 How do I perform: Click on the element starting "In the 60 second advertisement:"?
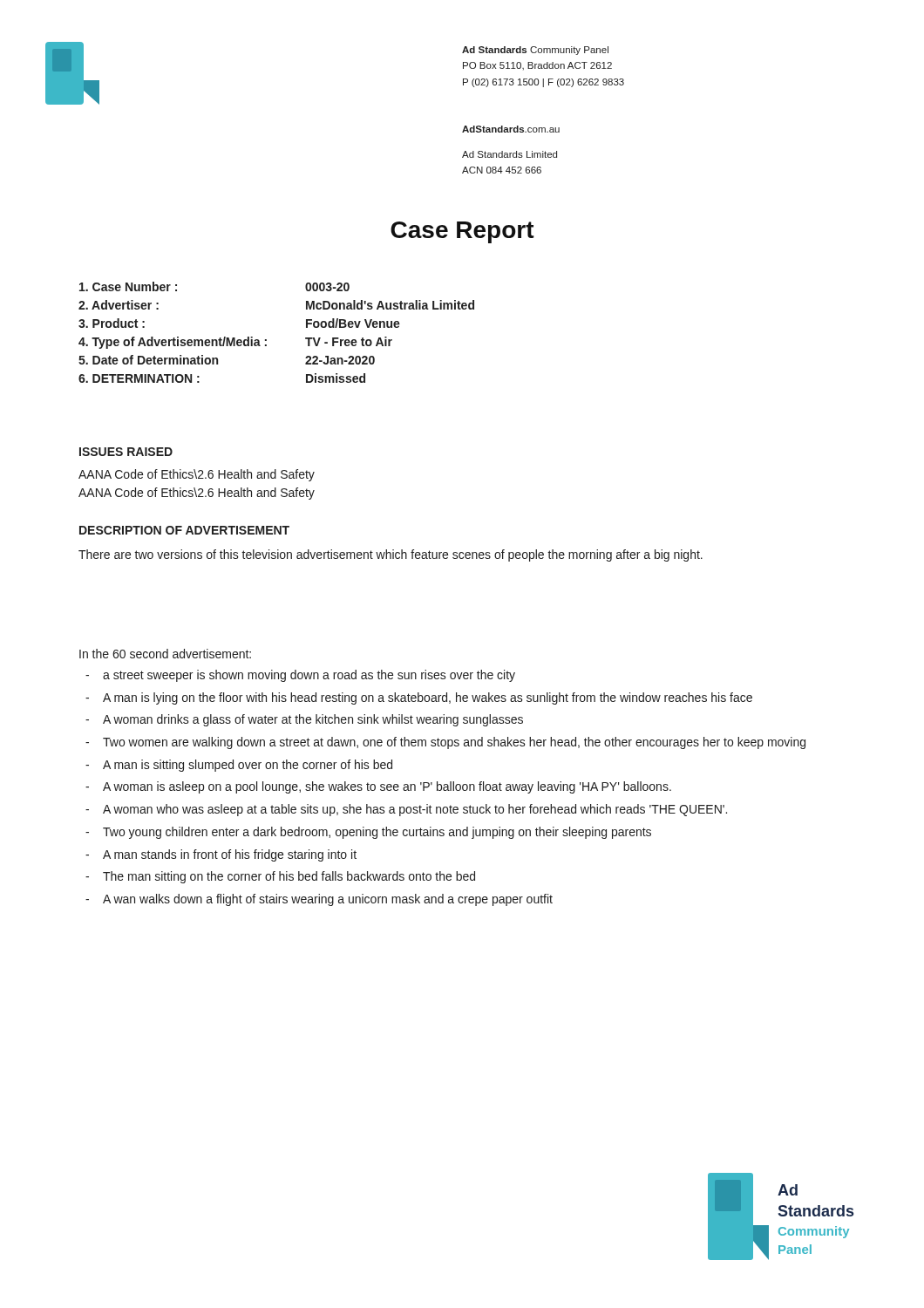coord(165,654)
